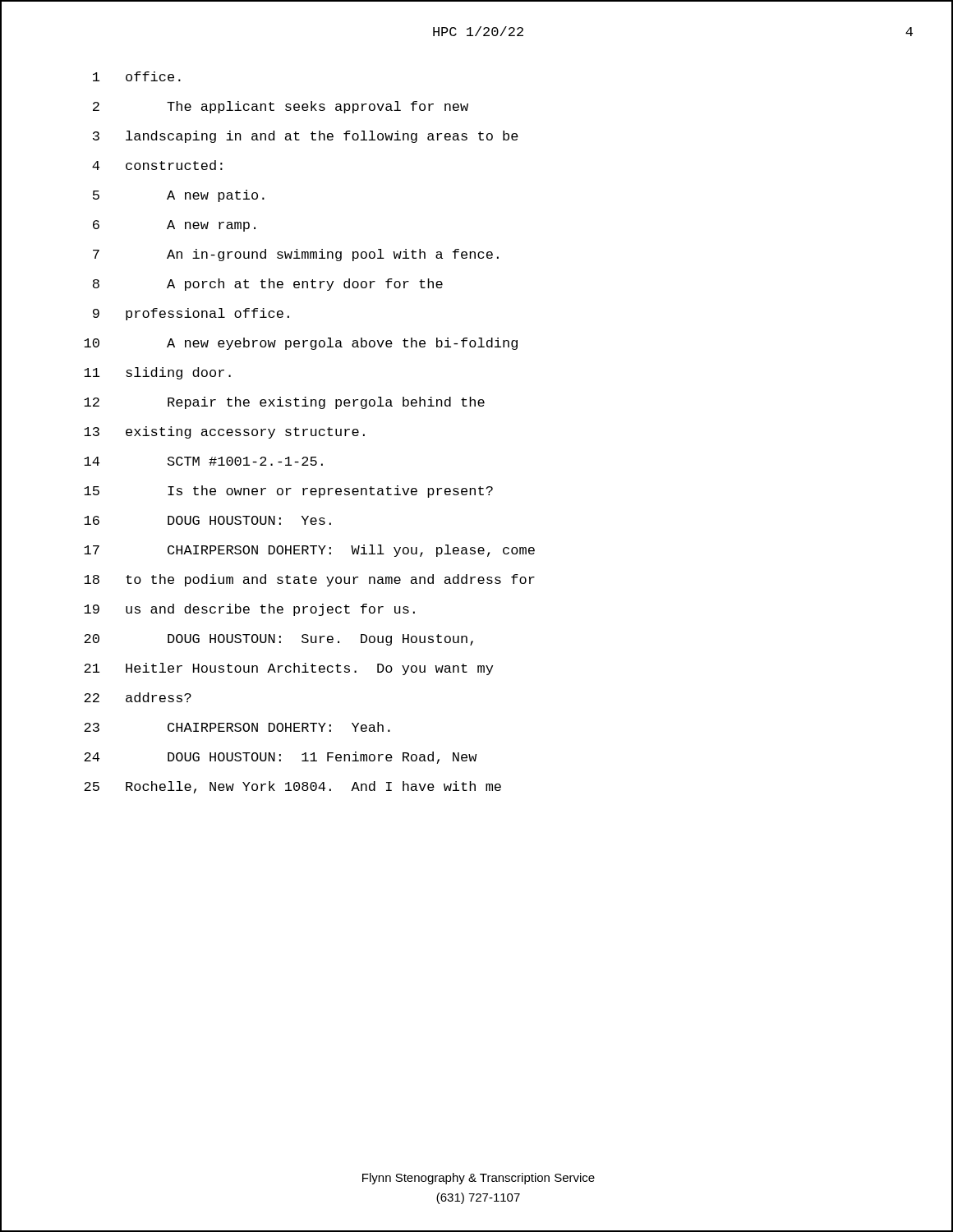Locate the block of text that opens with "21 Heitler Houstoun Architects. Do you"
The image size is (953, 1232).
pyautogui.click(x=476, y=670)
